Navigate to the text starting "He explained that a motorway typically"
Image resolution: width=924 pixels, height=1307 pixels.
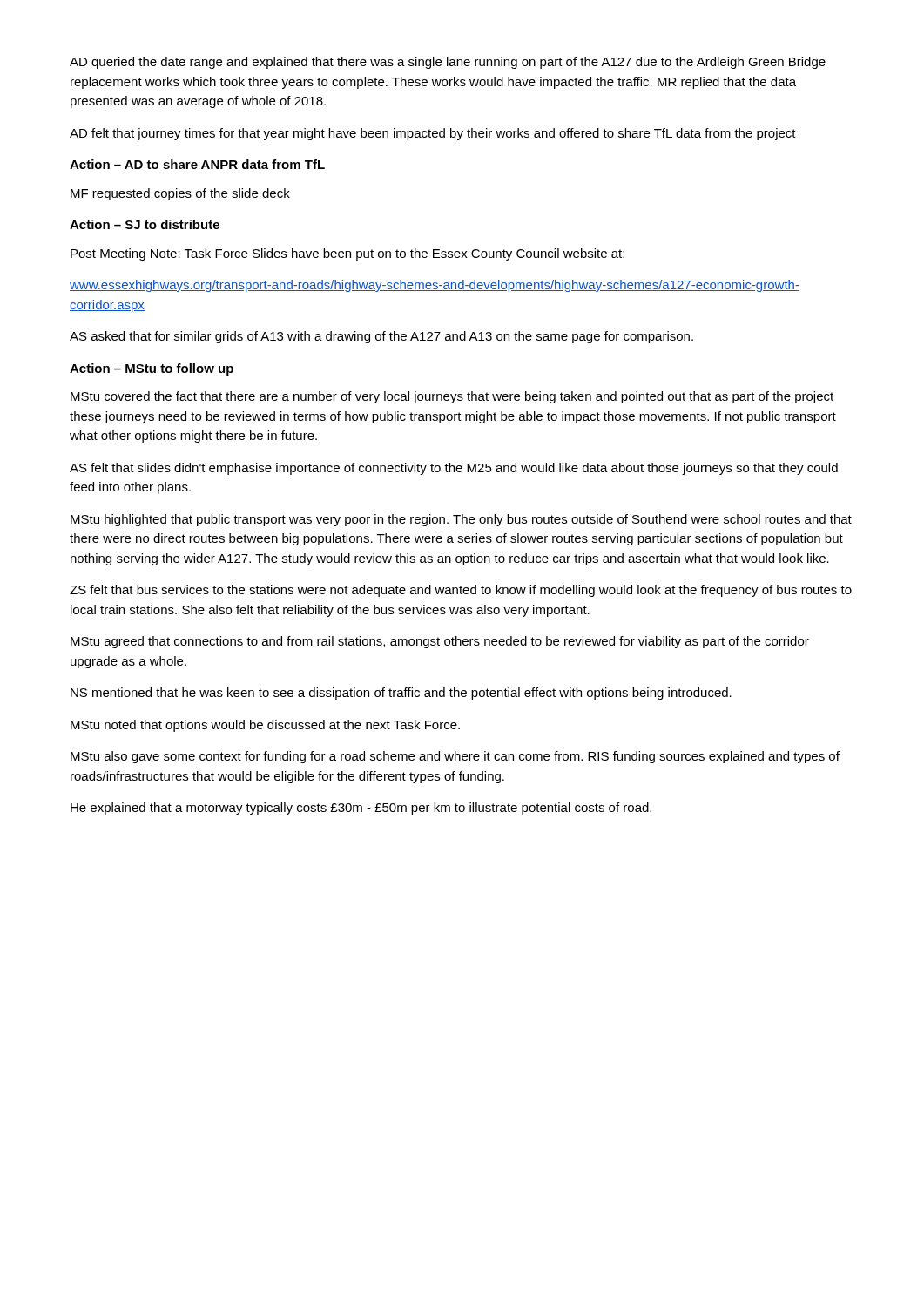361,807
